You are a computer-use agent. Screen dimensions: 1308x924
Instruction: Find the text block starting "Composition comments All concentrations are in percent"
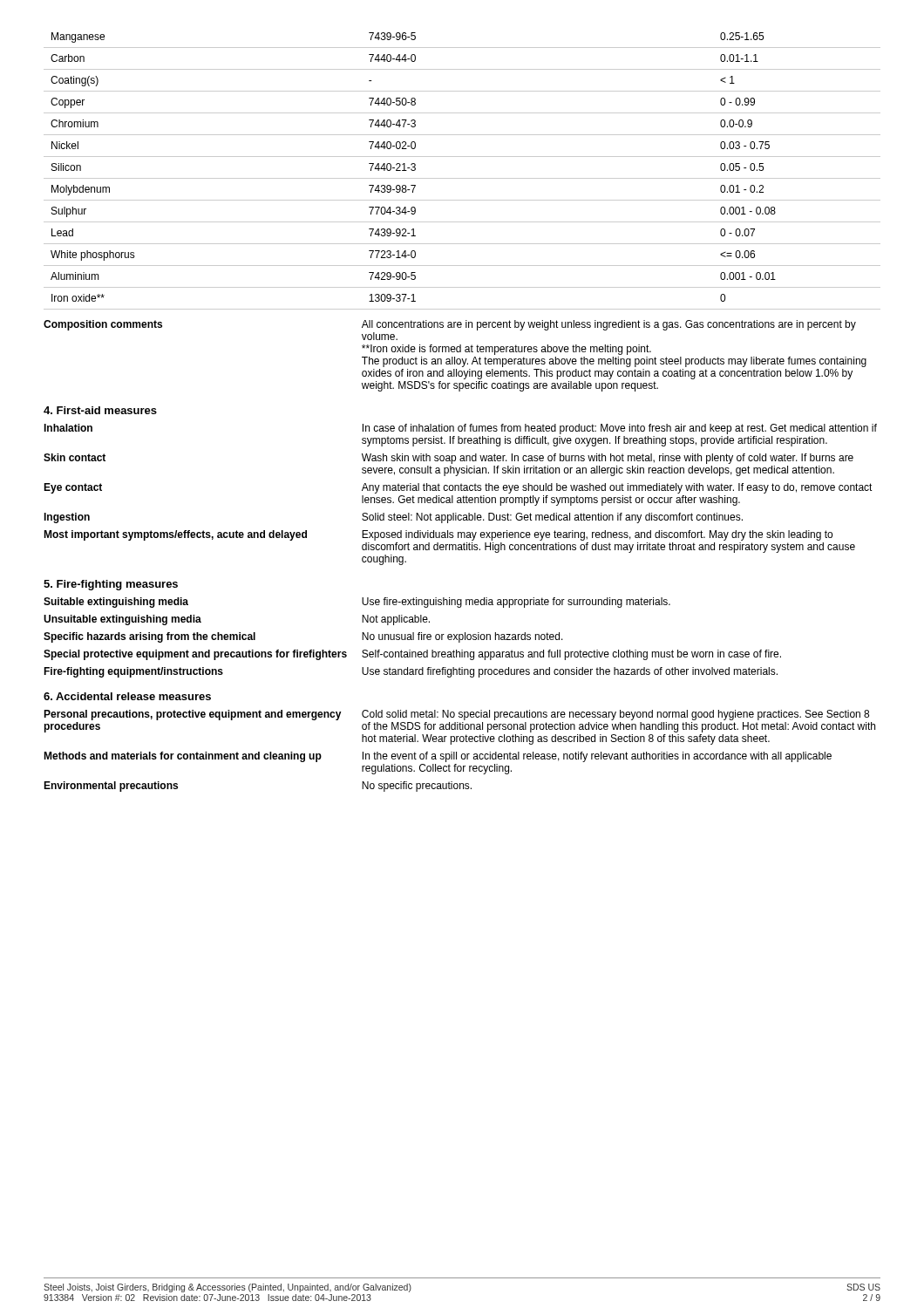click(x=462, y=355)
